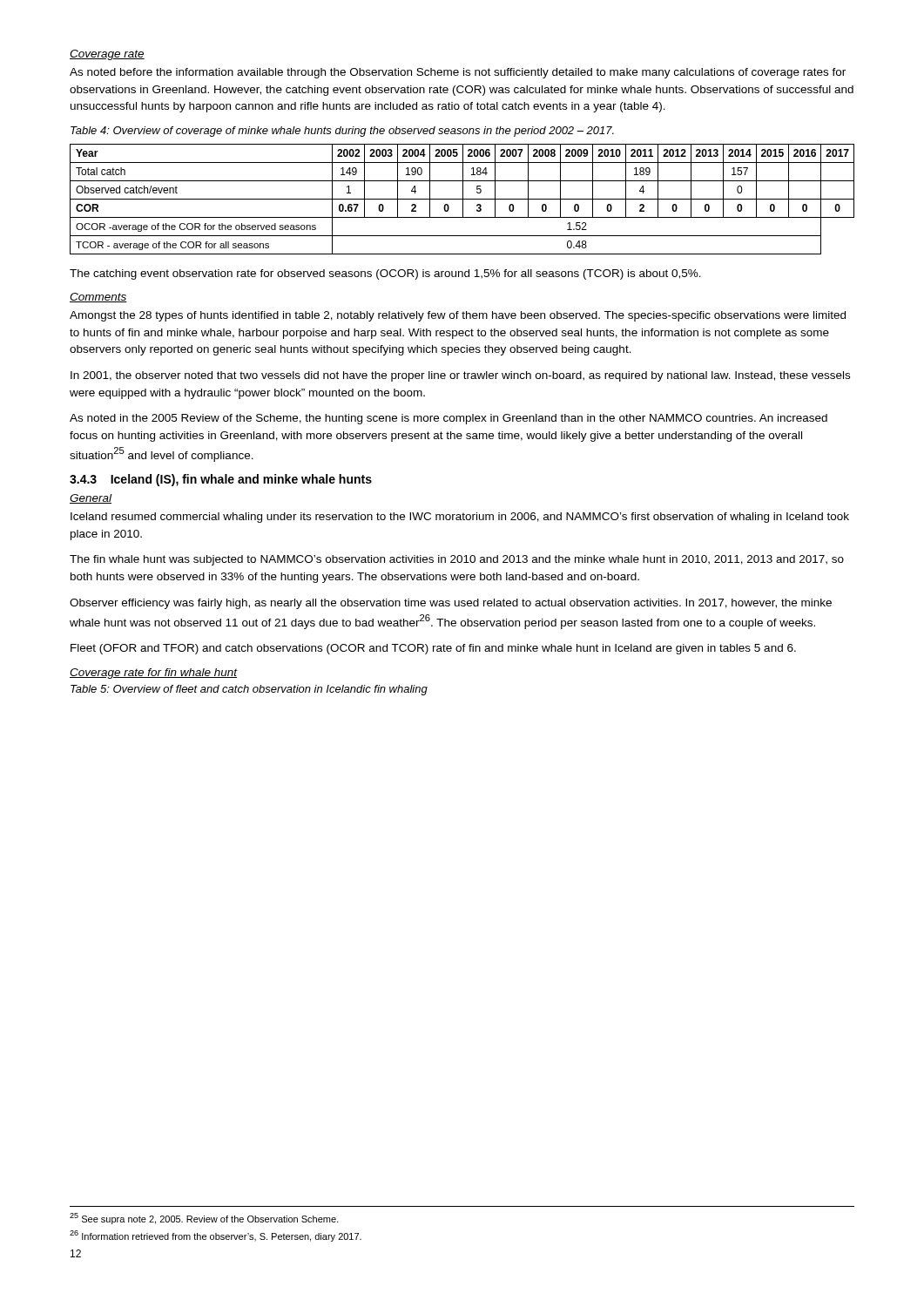Find the region starting "Coverage rate for fin whale hunt"
The height and width of the screenshot is (1307, 924).
point(153,672)
